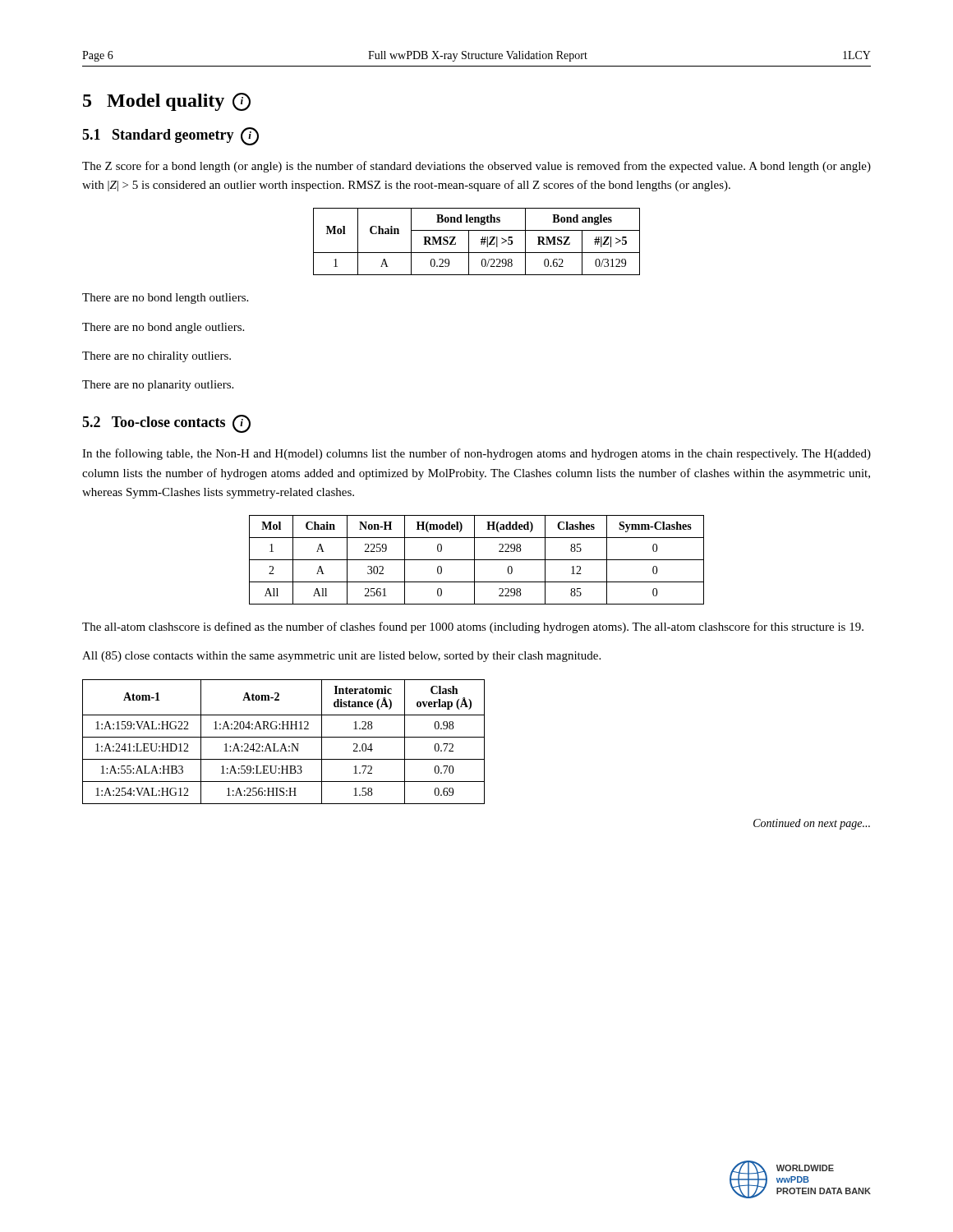This screenshot has width=953, height=1232.
Task: Click where it says "5.1 Standard geometry i"
Action: (170, 136)
